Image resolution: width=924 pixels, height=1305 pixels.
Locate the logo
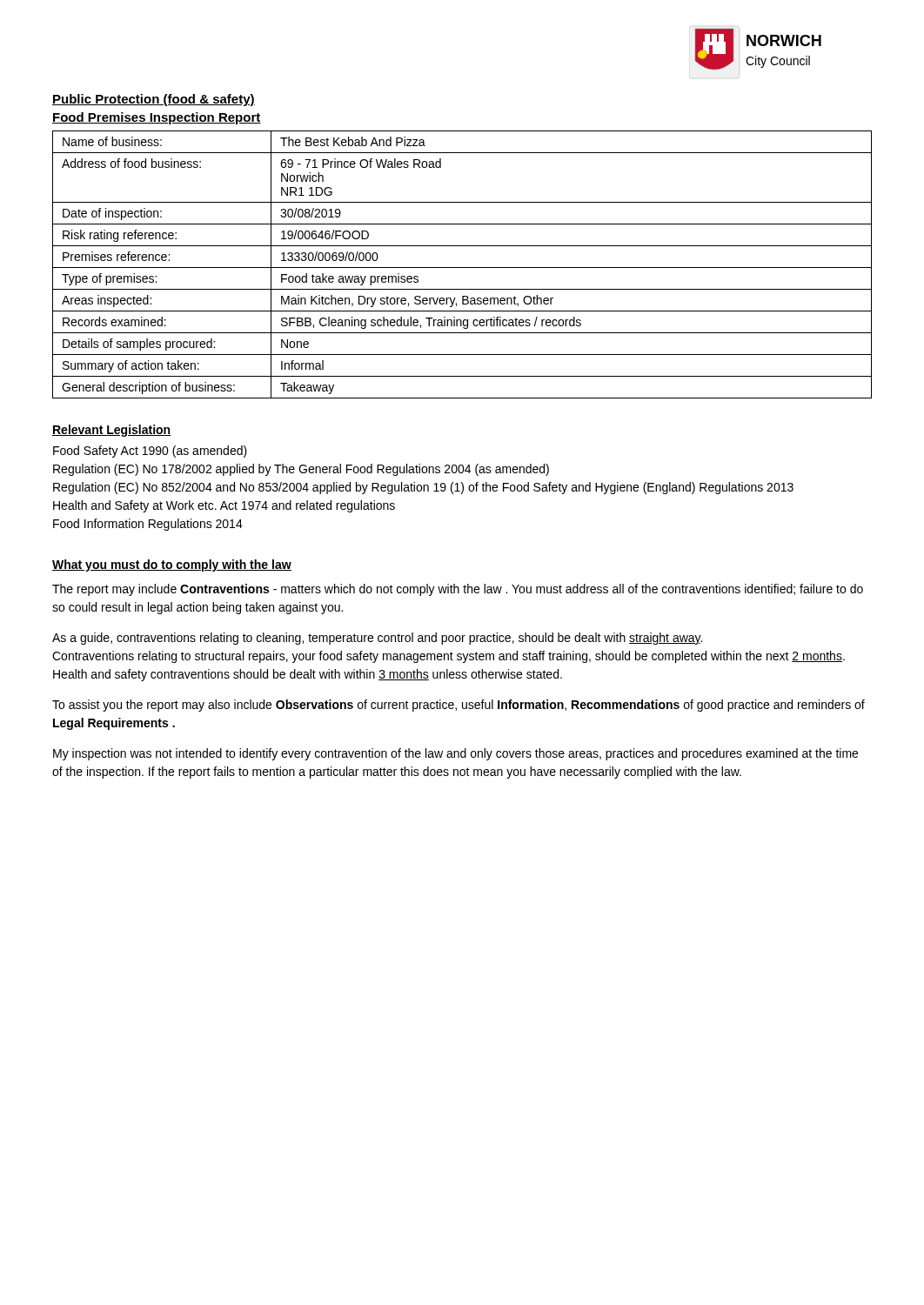point(780,52)
